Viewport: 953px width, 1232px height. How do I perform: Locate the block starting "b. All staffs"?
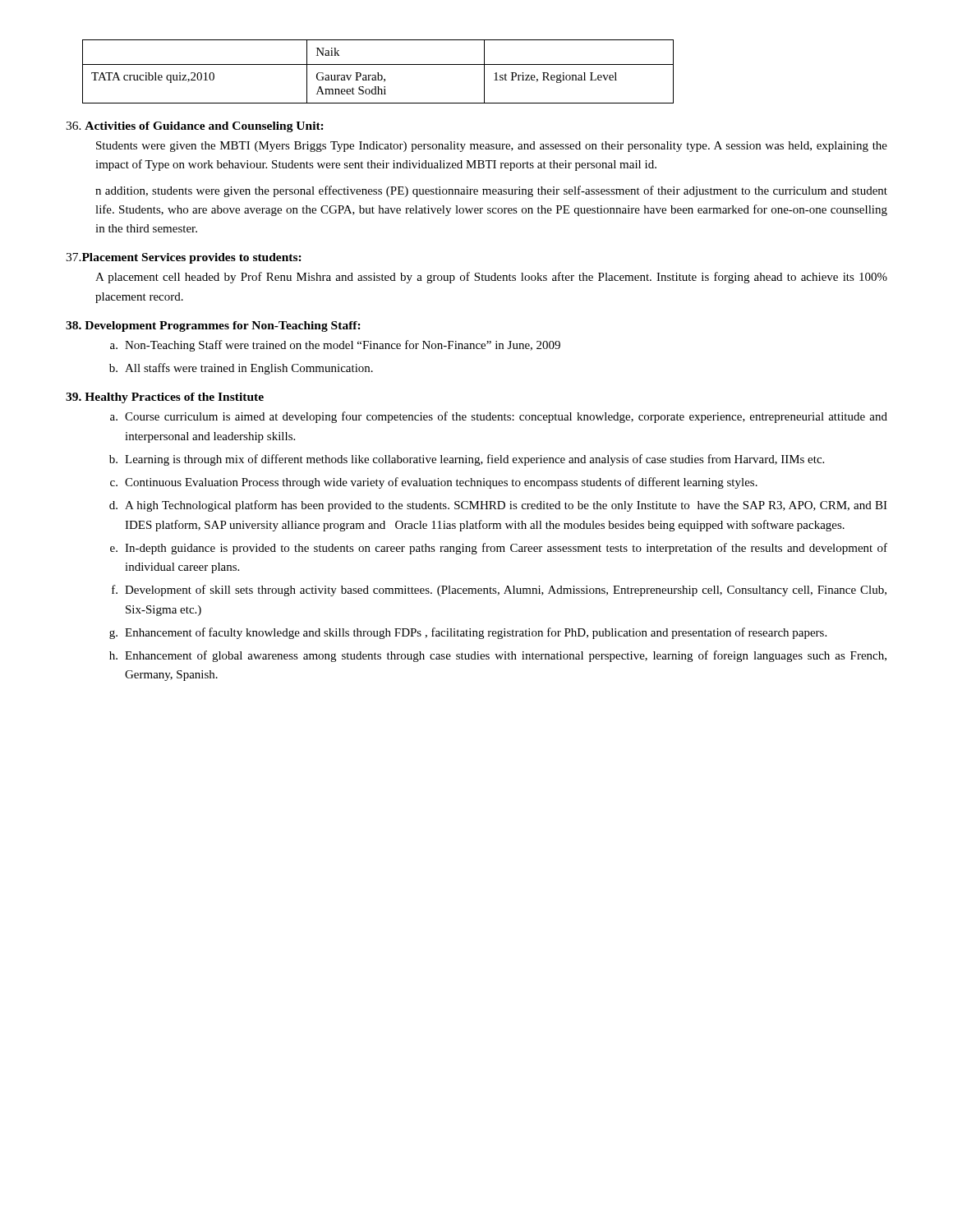[x=241, y=369]
